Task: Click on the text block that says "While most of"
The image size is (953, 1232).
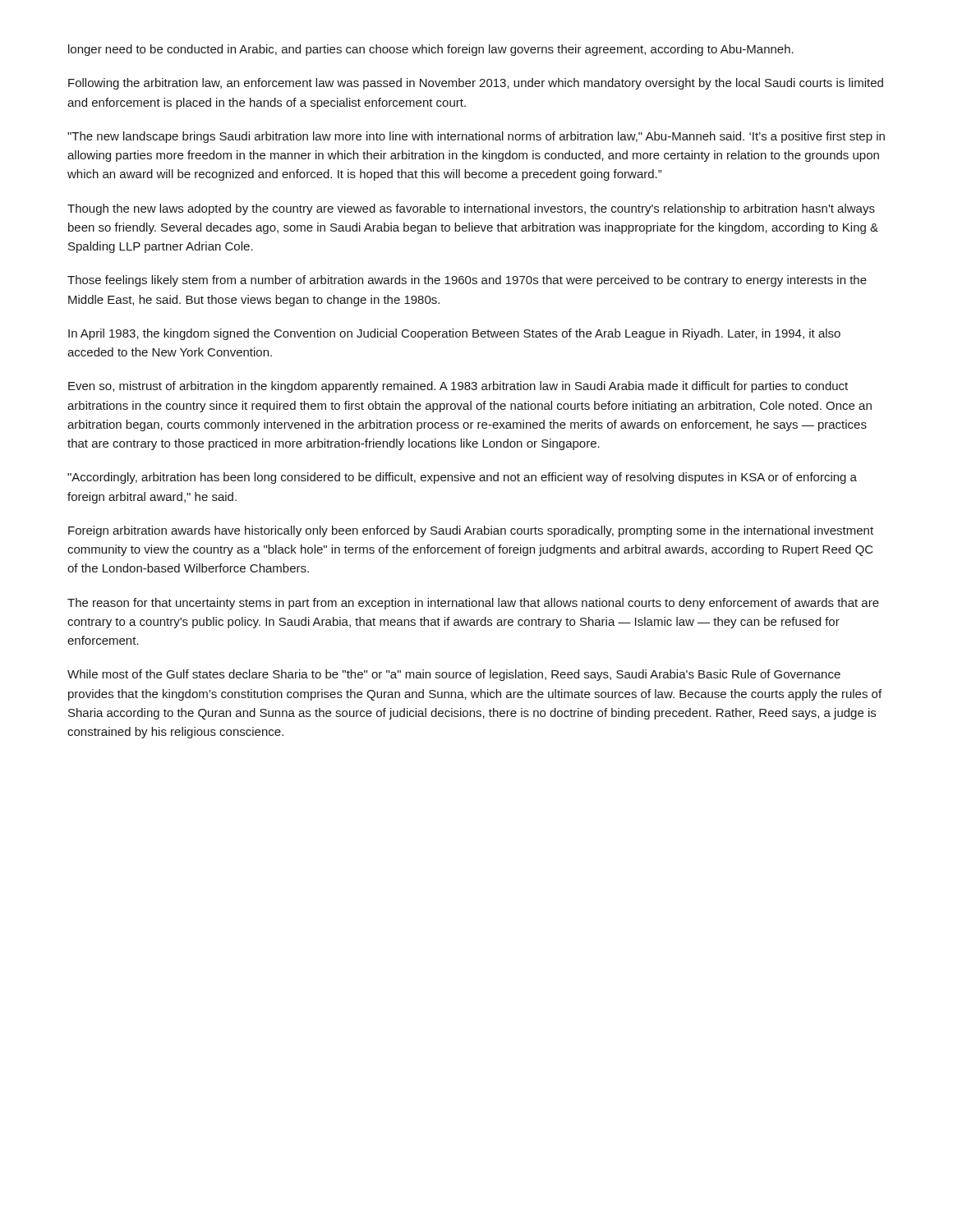Action: click(x=474, y=703)
